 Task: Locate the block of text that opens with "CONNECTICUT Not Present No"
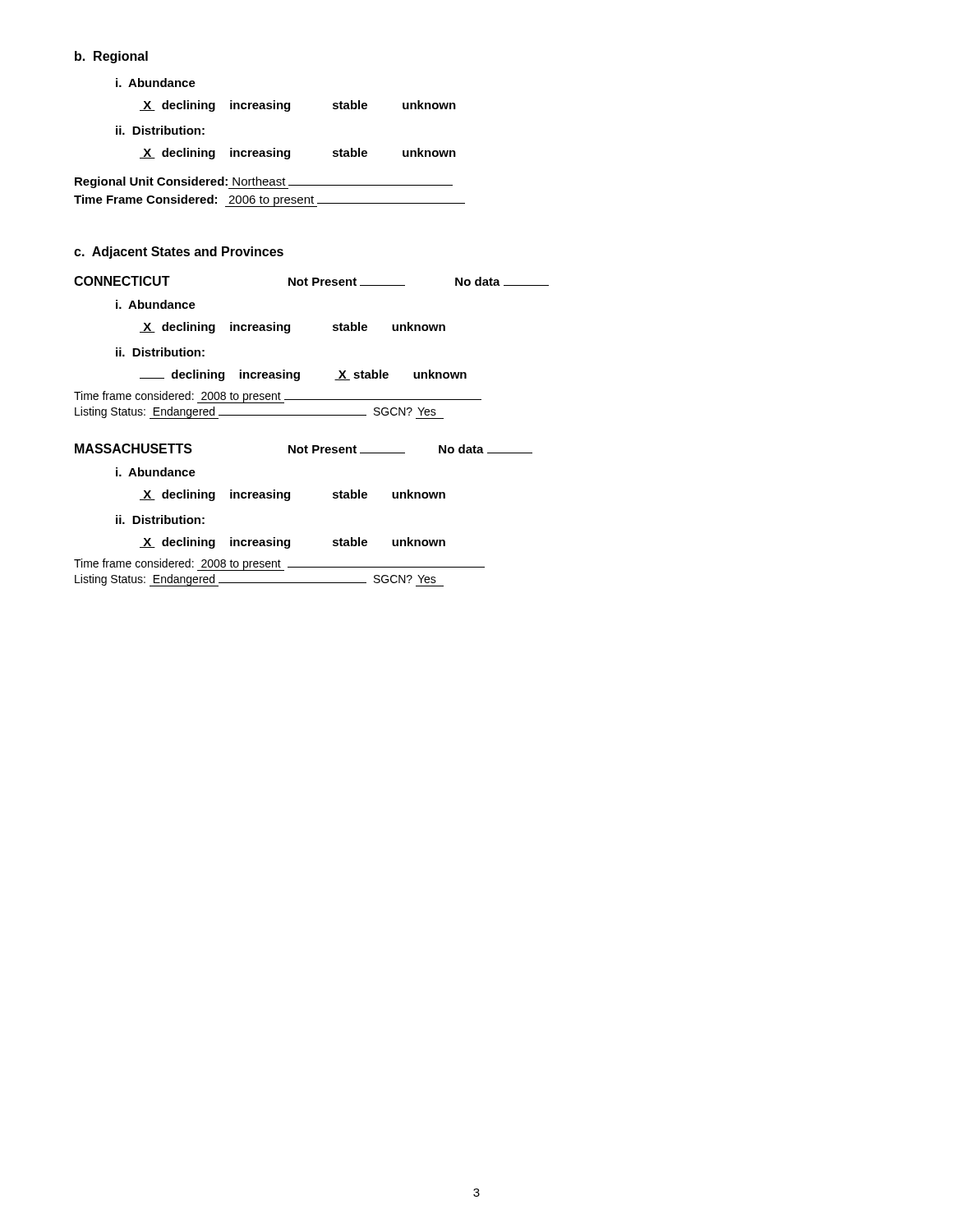click(311, 282)
